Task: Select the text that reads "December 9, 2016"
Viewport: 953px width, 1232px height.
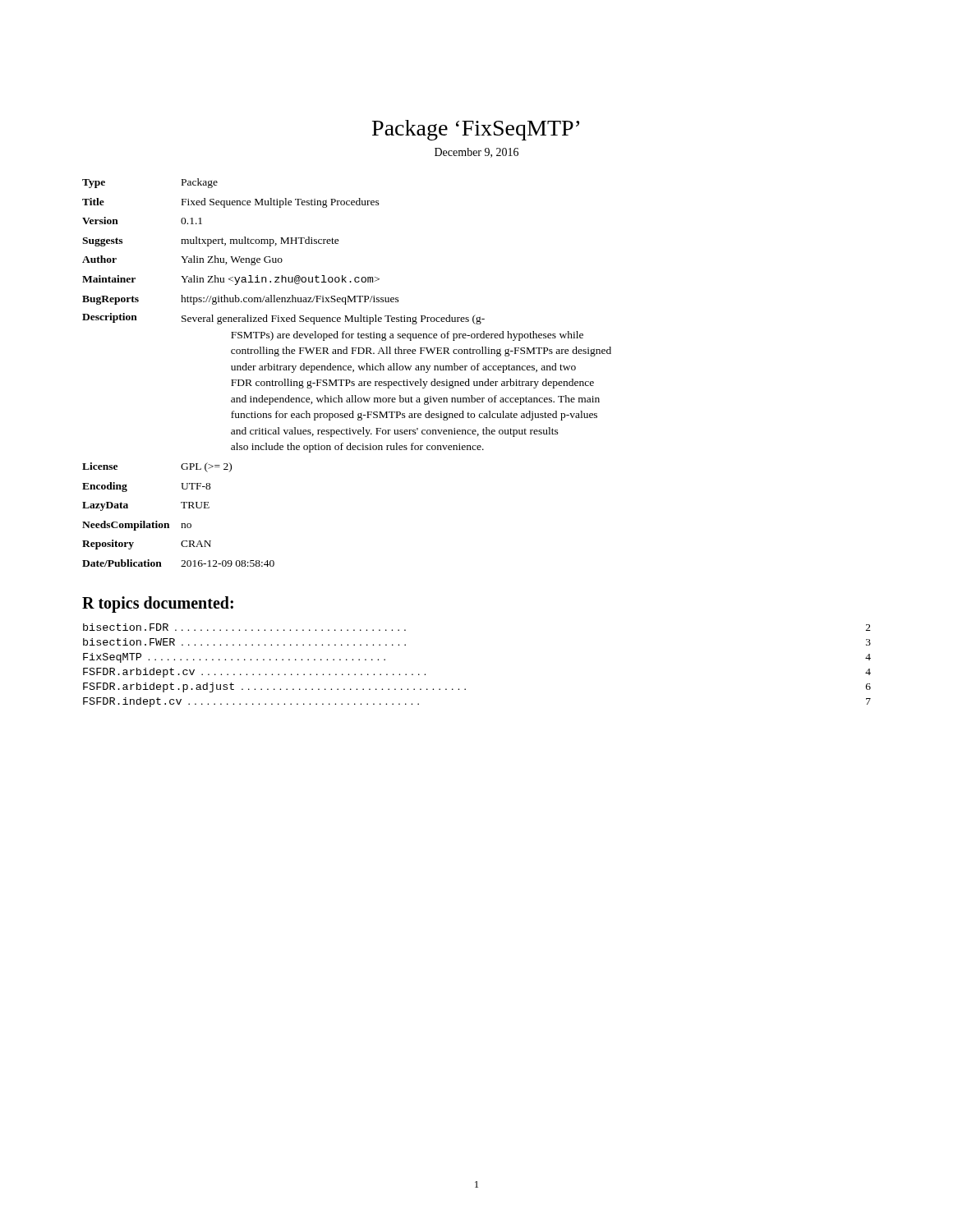Action: (476, 152)
